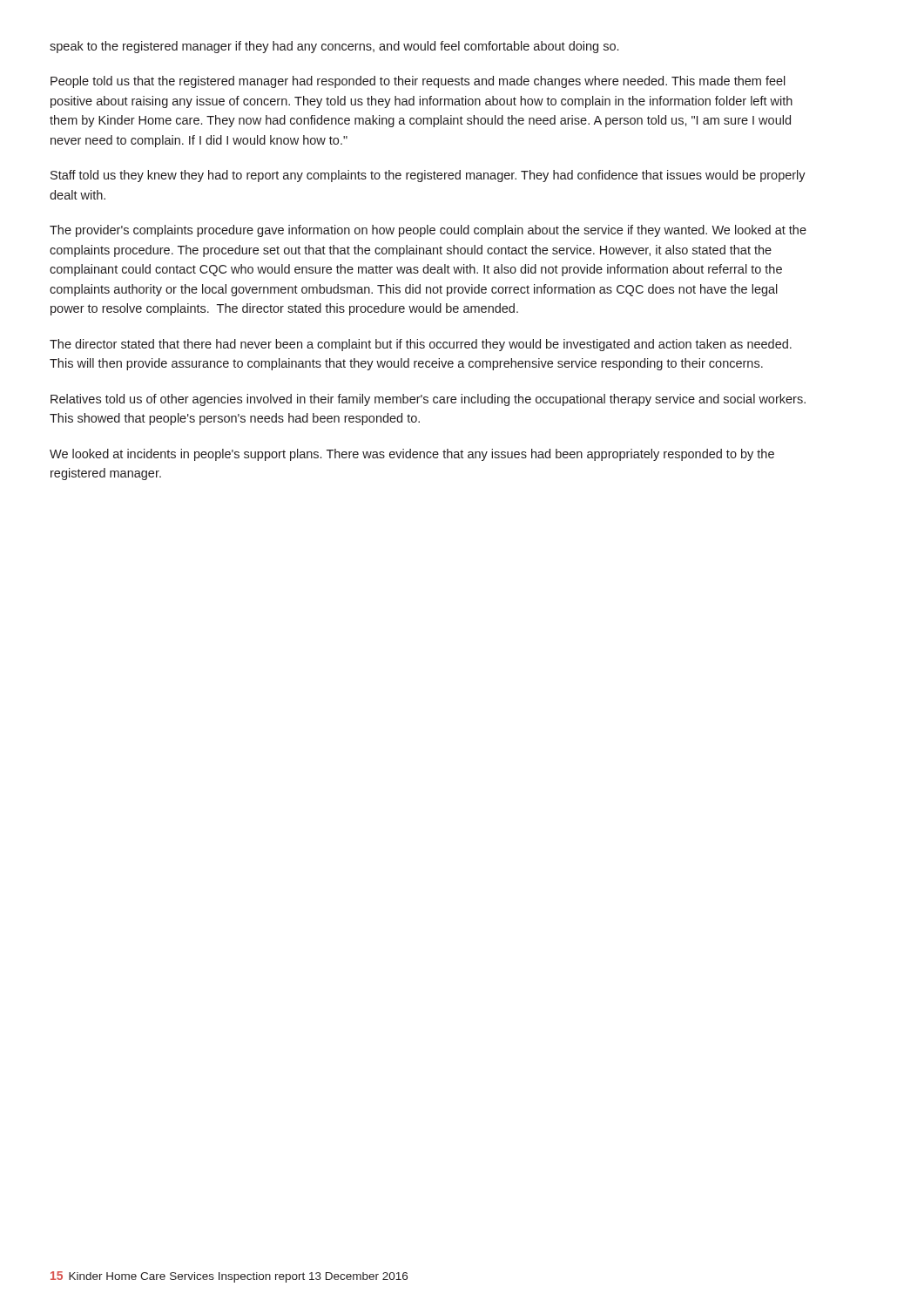This screenshot has width=924, height=1307.
Task: Where is the passage that starts "The director stated that there had never"?
Action: click(x=421, y=354)
